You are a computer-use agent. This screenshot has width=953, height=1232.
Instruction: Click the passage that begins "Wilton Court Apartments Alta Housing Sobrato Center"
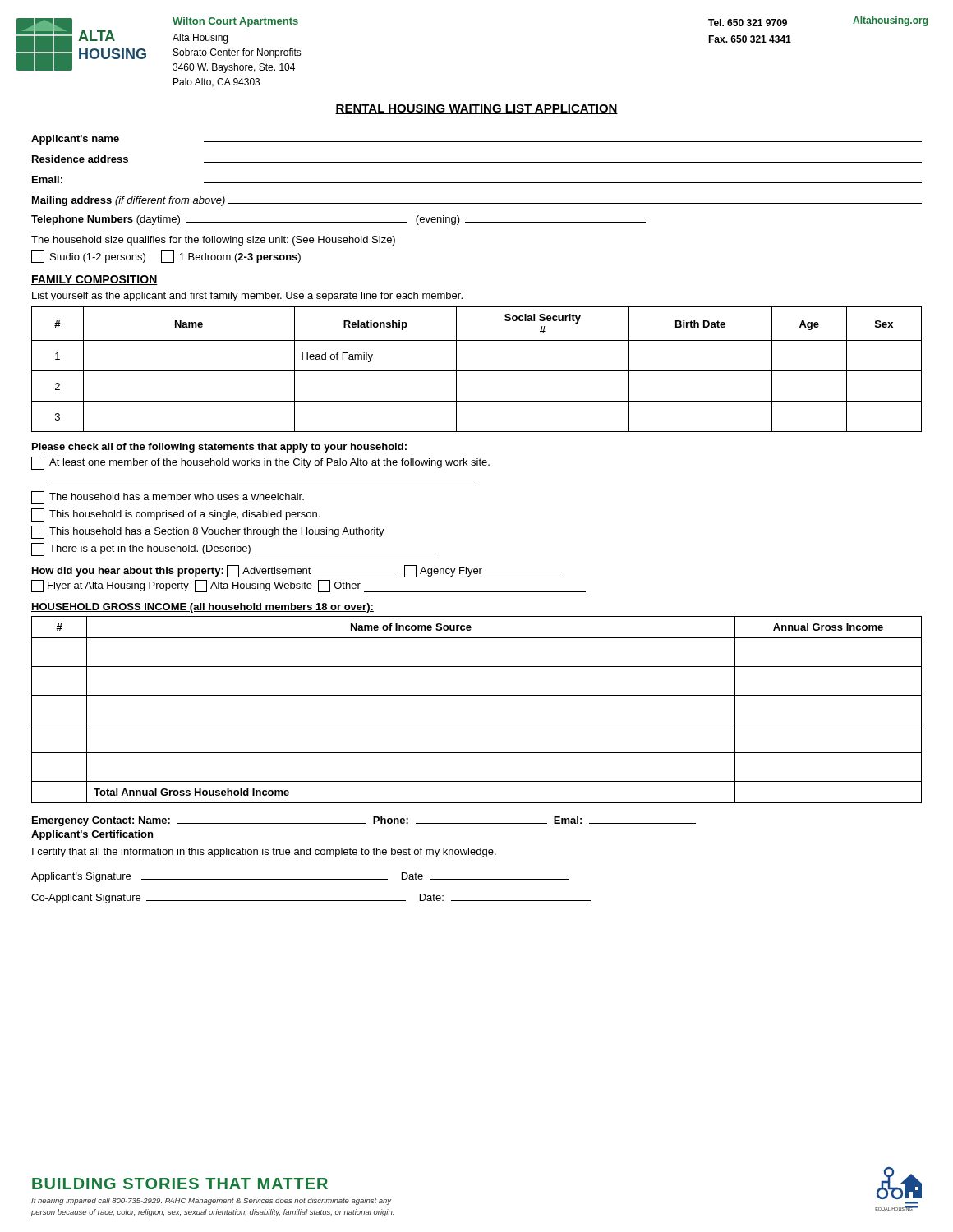coord(235,22)
